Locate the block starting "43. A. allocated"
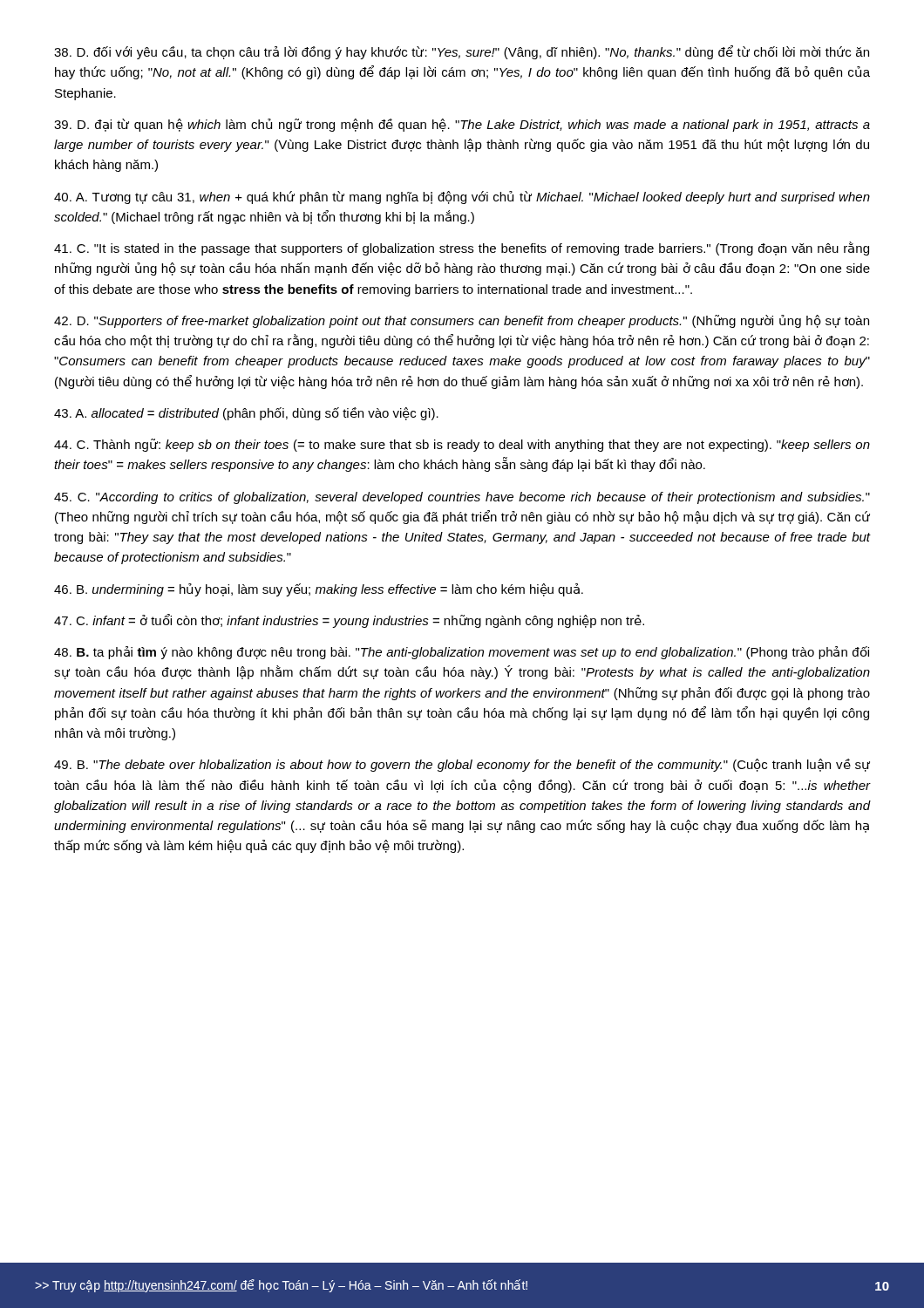 [246, 414]
